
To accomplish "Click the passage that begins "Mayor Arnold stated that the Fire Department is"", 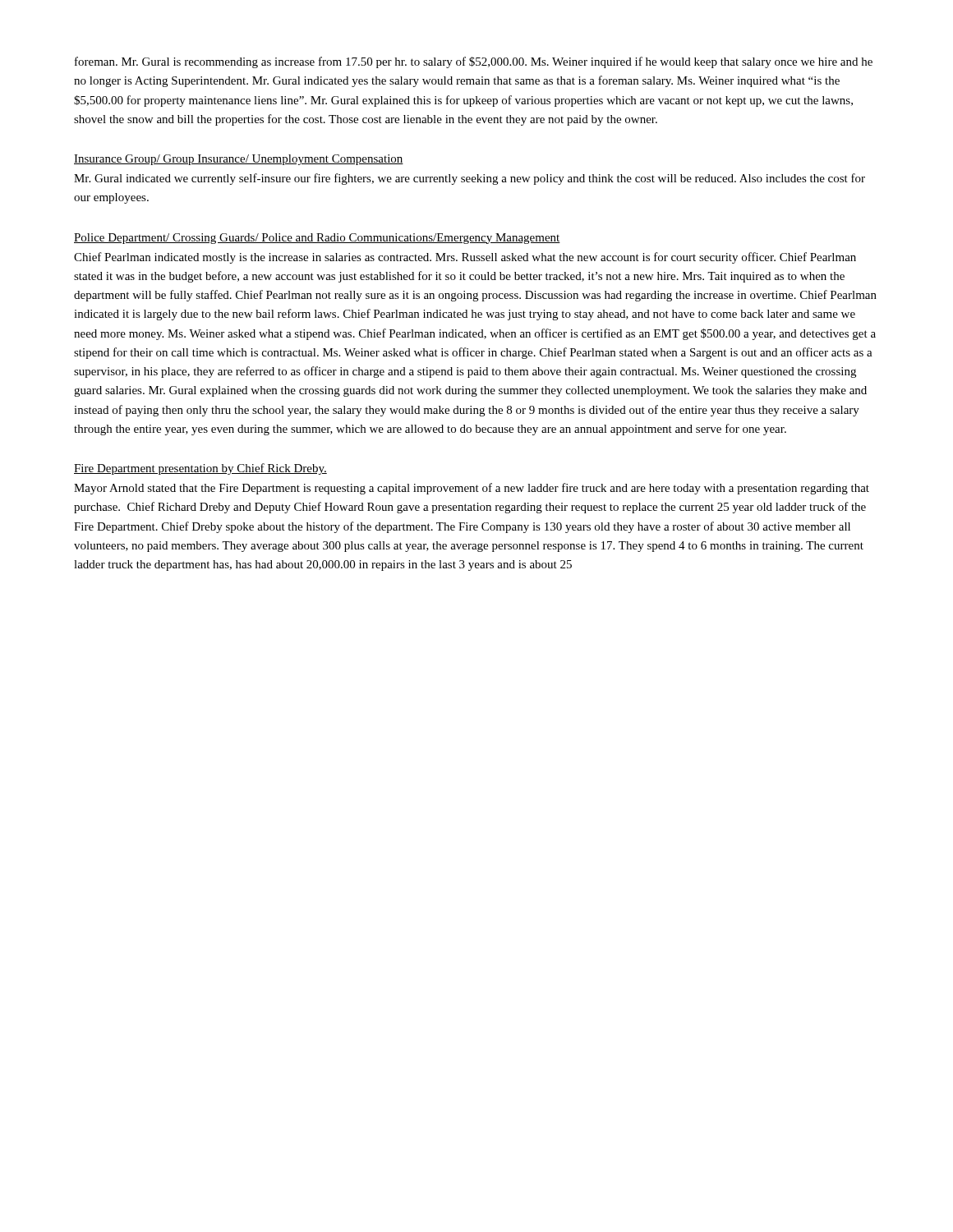I will click(472, 526).
